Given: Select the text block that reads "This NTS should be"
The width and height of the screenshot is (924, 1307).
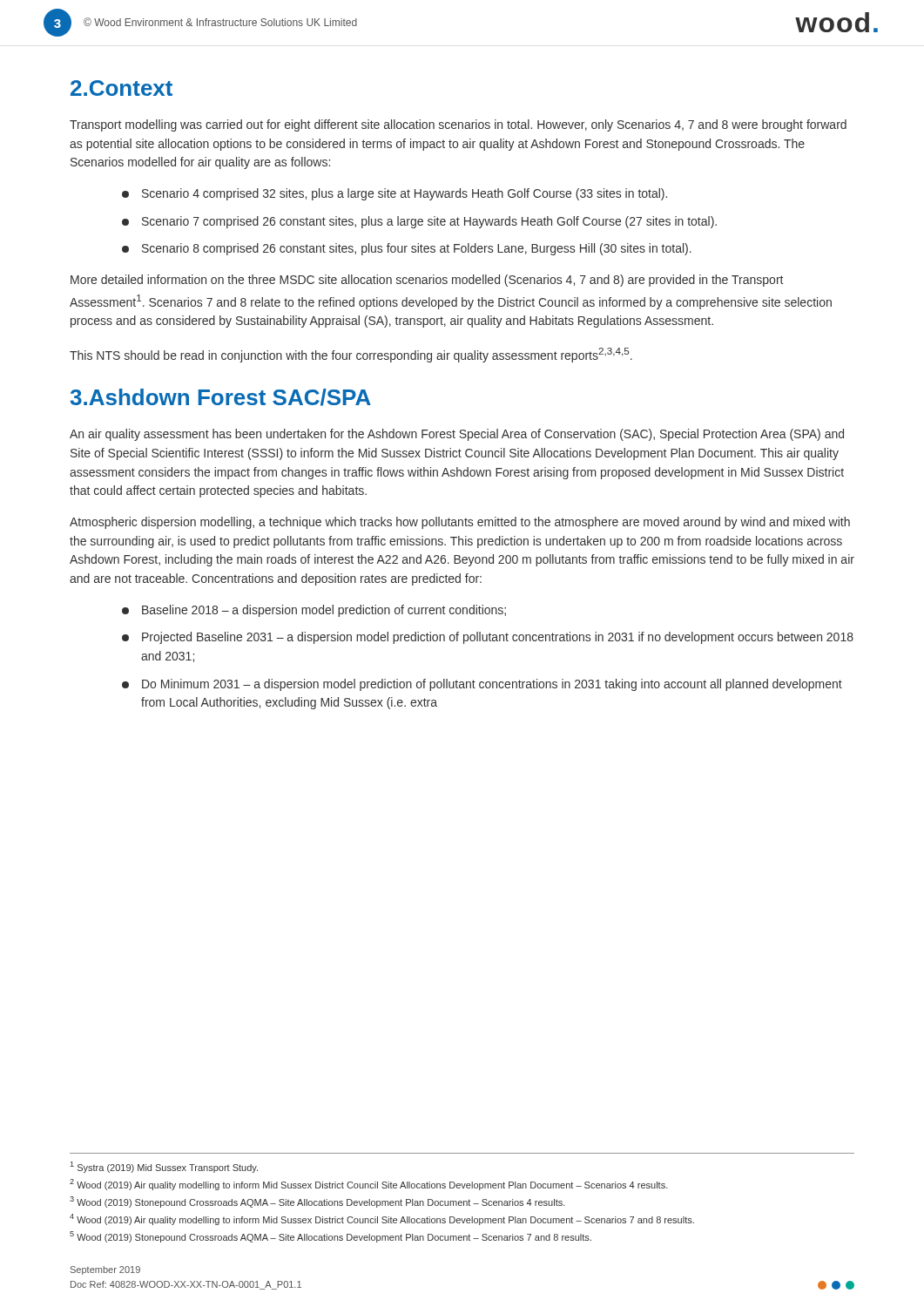Looking at the screenshot, I should 351,353.
